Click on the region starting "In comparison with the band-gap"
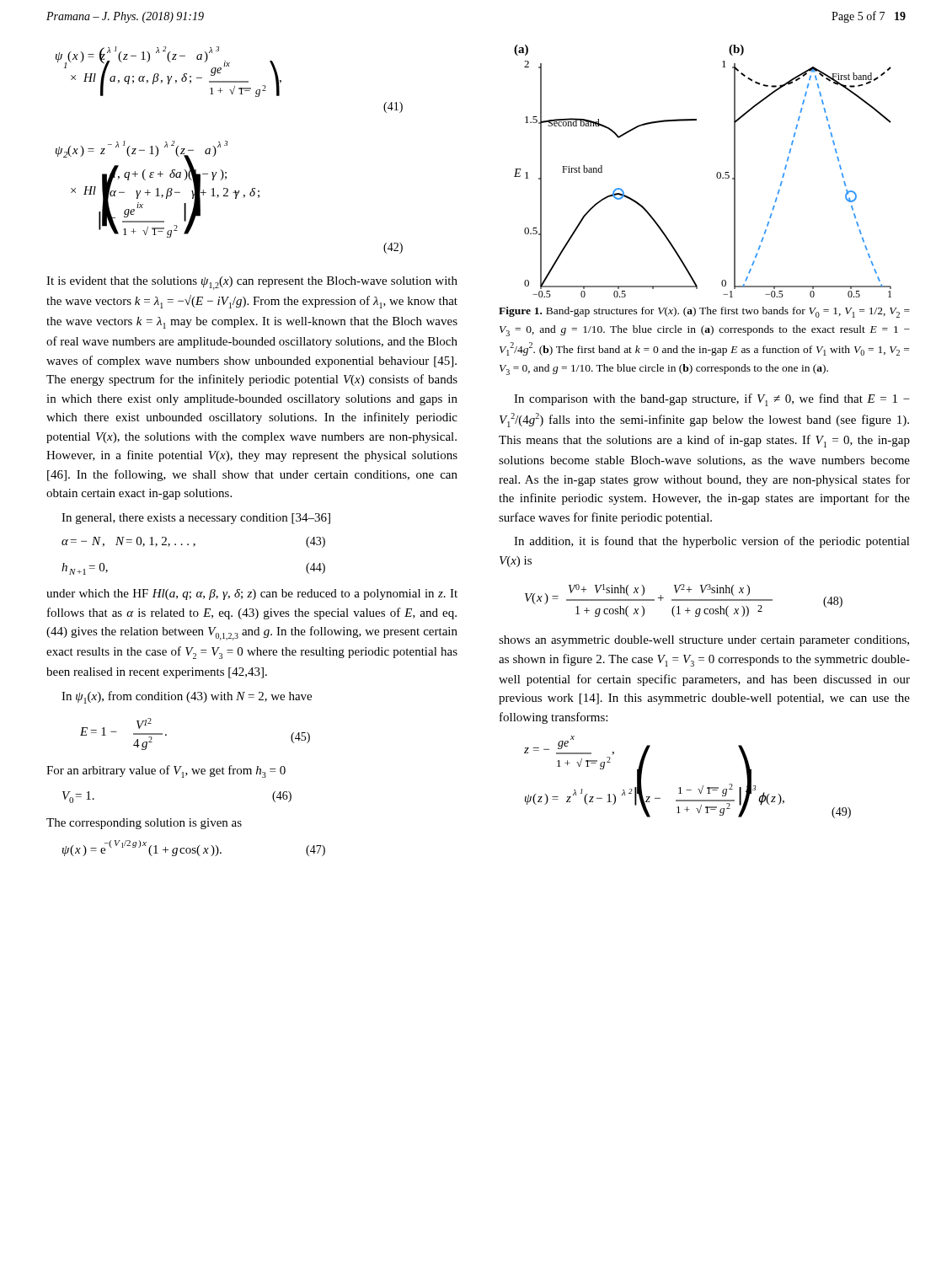952x1264 pixels. [704, 480]
